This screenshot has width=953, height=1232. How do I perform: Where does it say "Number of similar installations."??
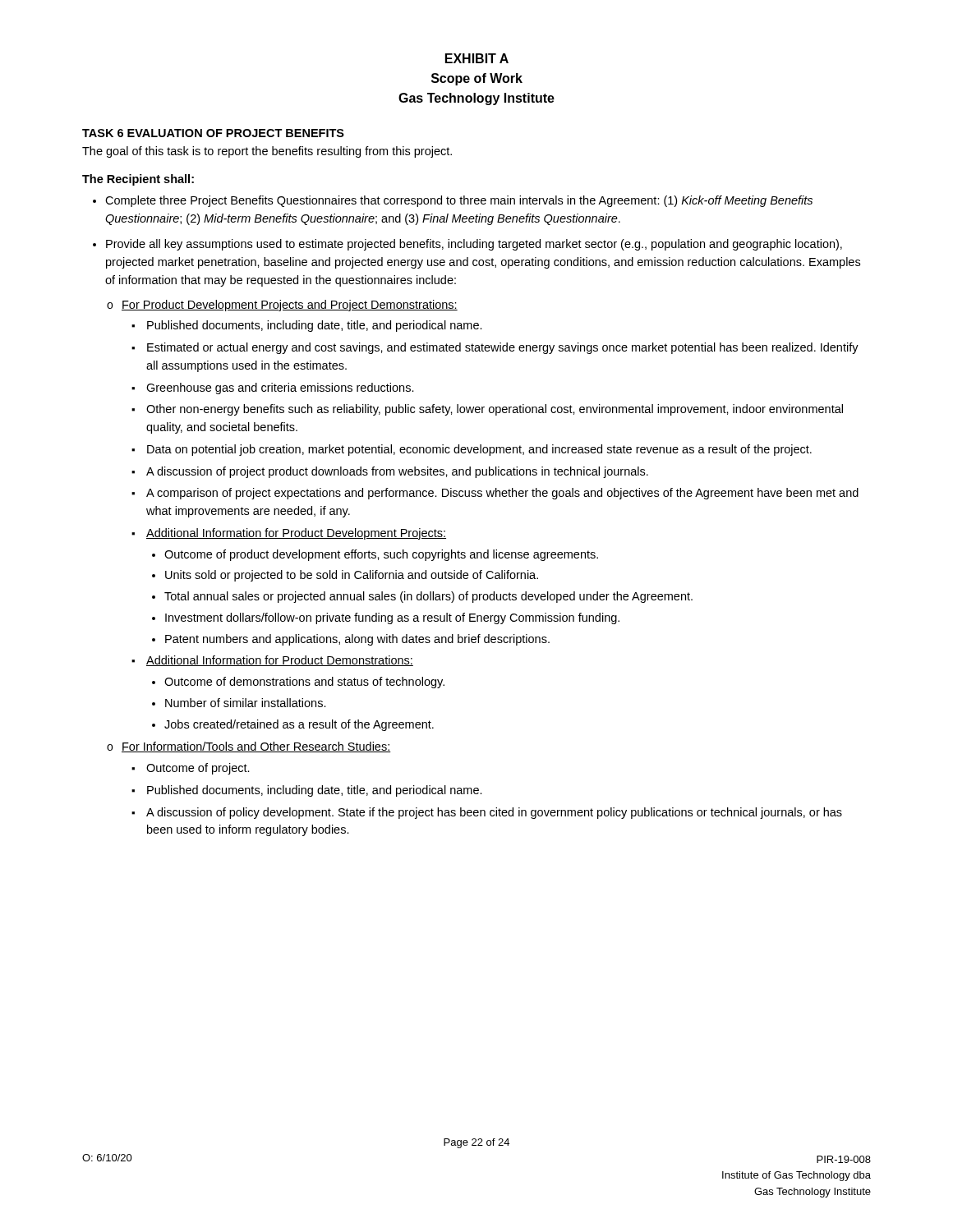coord(245,703)
